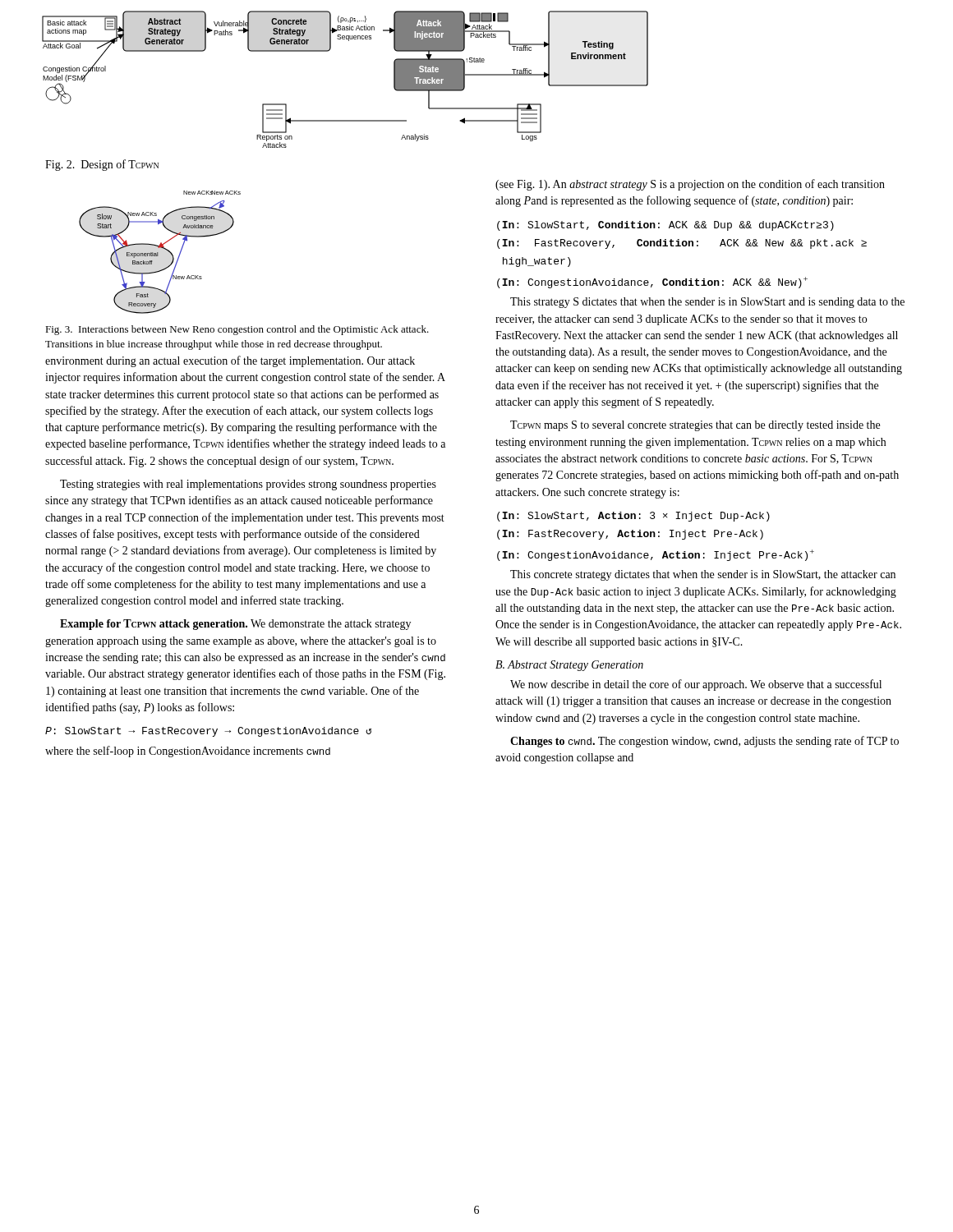Find the text block with the text "Changes to cwnd. The congestion"

702,750
